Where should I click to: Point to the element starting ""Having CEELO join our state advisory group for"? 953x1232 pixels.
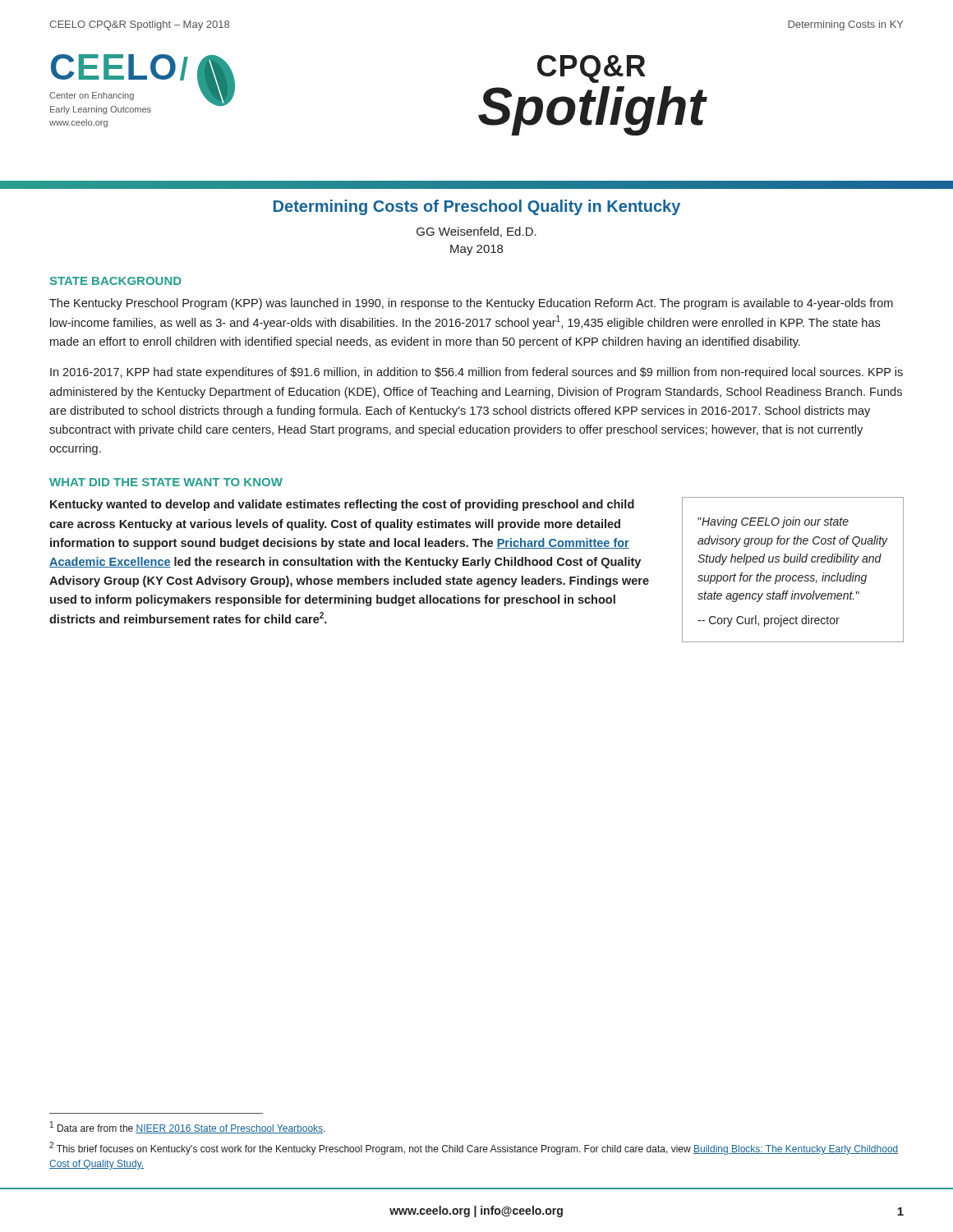793,572
